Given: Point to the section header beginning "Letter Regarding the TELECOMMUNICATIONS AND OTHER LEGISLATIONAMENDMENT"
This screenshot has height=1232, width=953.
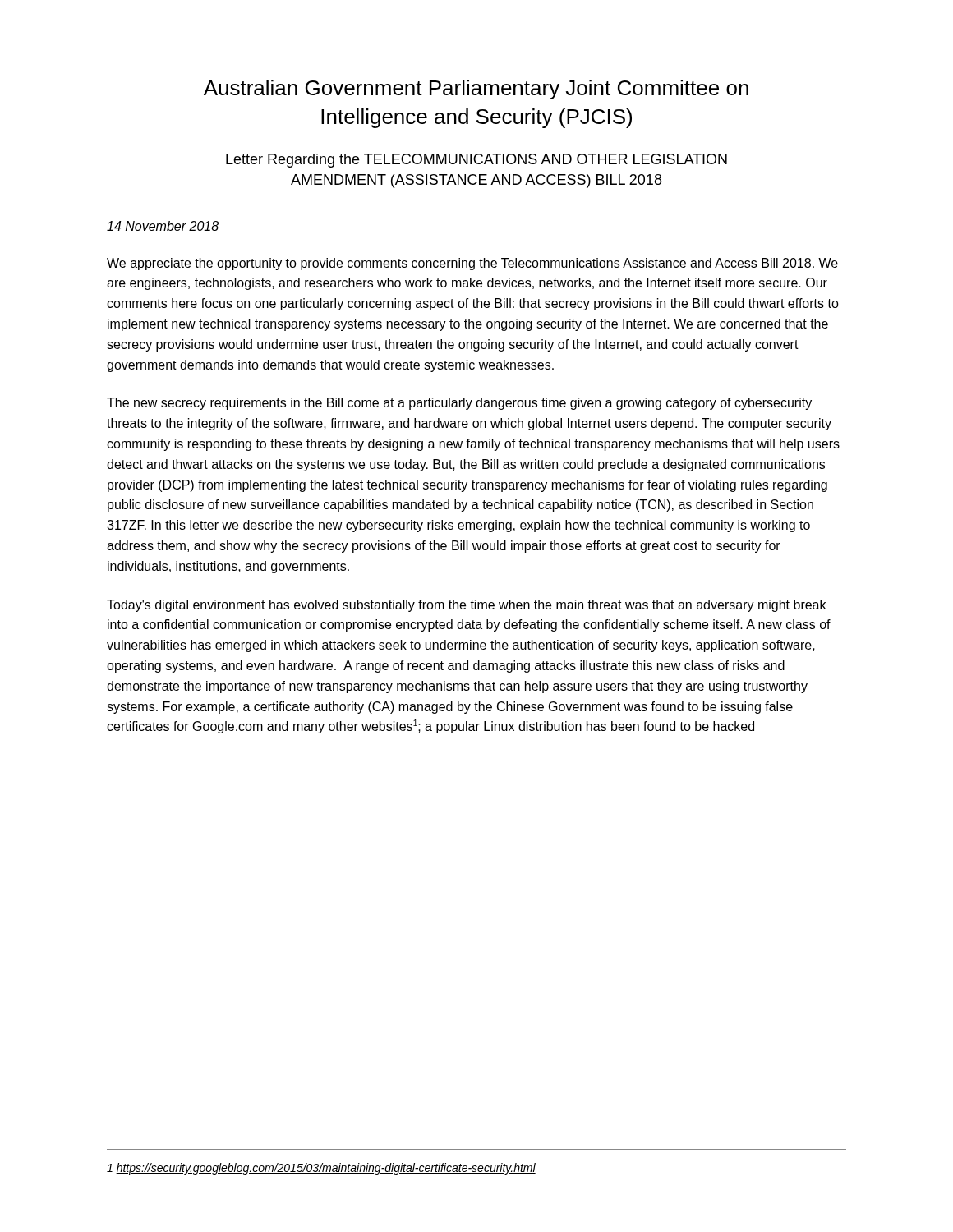Looking at the screenshot, I should 476,170.
